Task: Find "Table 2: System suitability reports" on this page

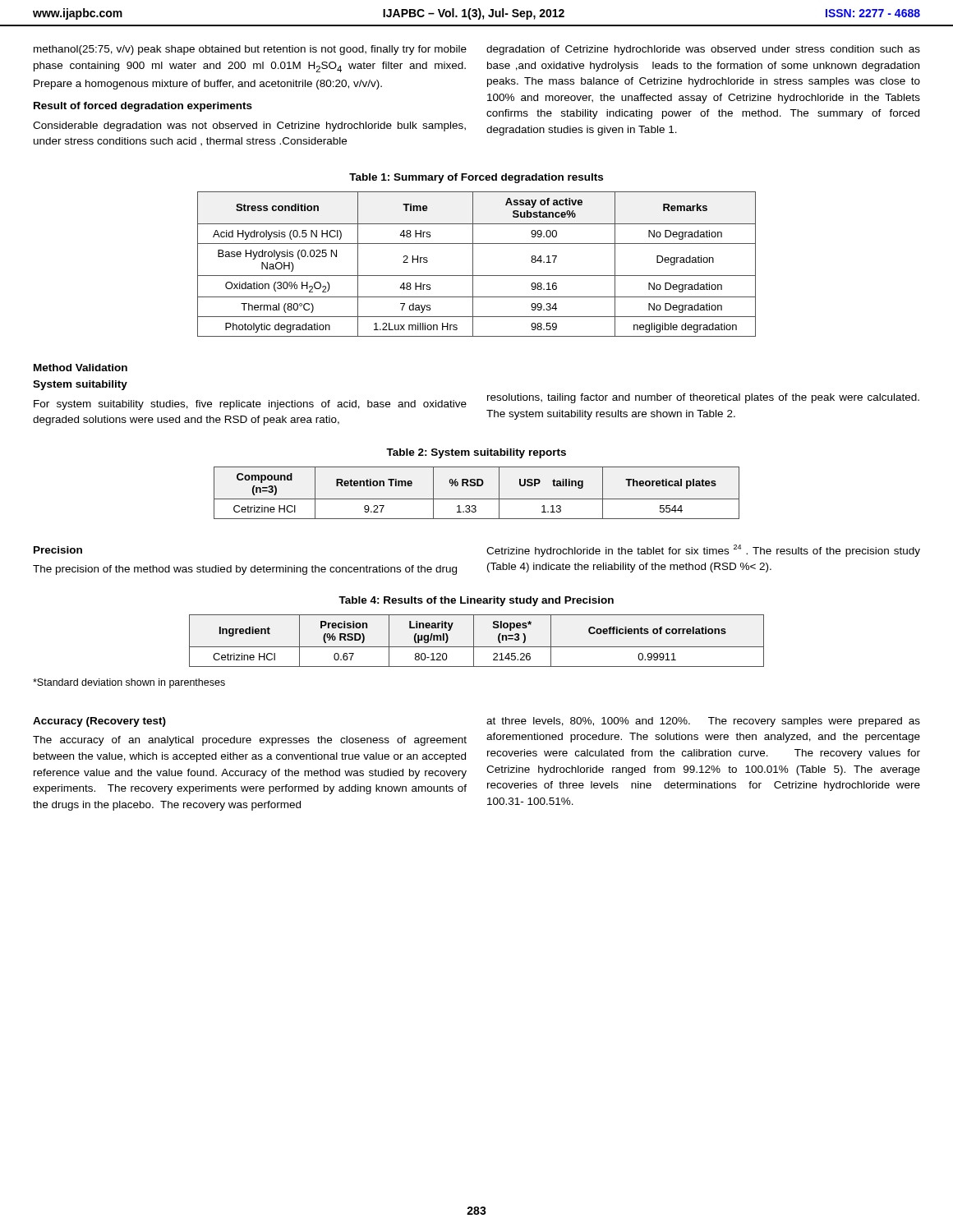Action: click(476, 452)
